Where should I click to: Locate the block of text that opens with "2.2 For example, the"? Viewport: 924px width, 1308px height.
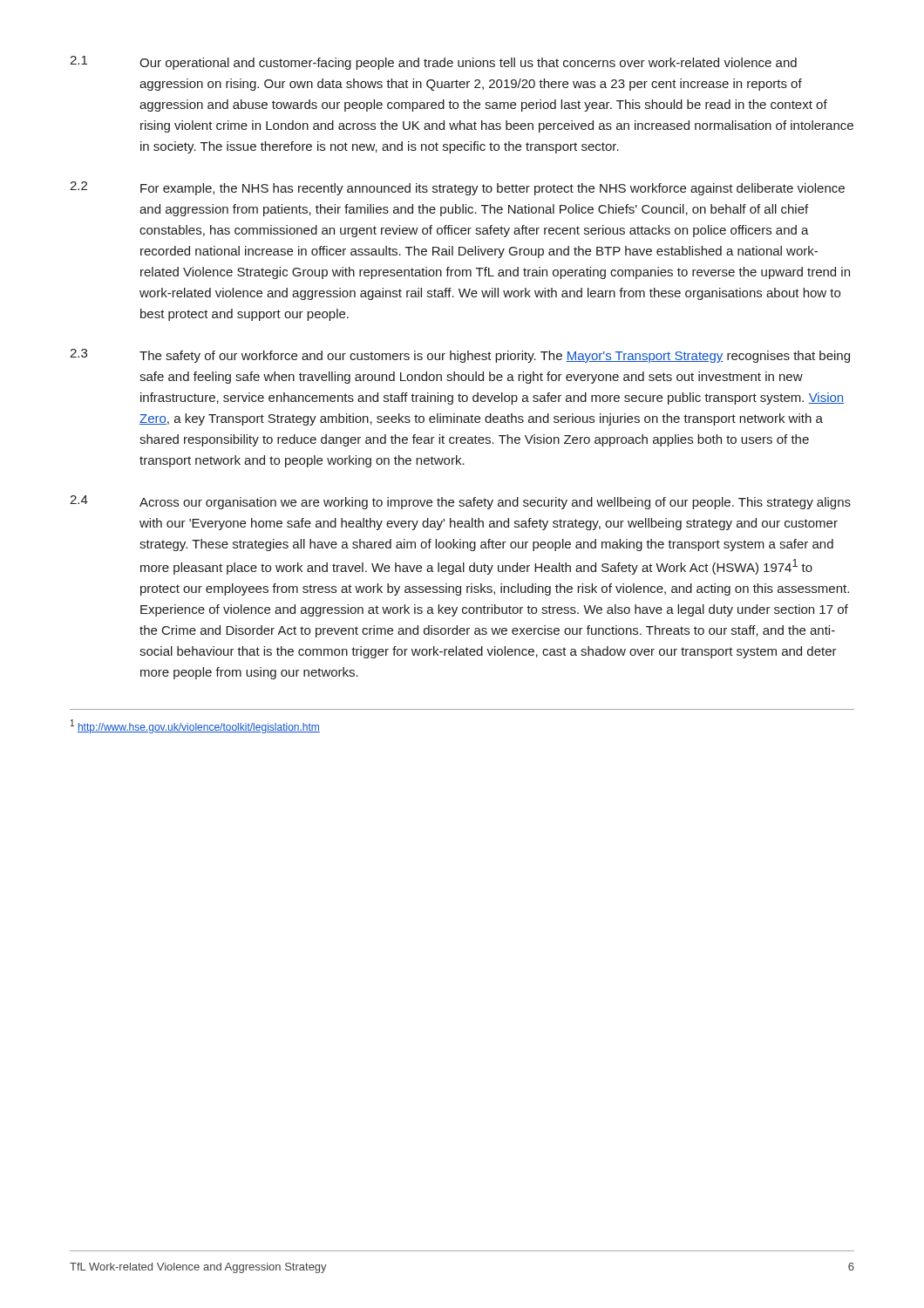(462, 251)
